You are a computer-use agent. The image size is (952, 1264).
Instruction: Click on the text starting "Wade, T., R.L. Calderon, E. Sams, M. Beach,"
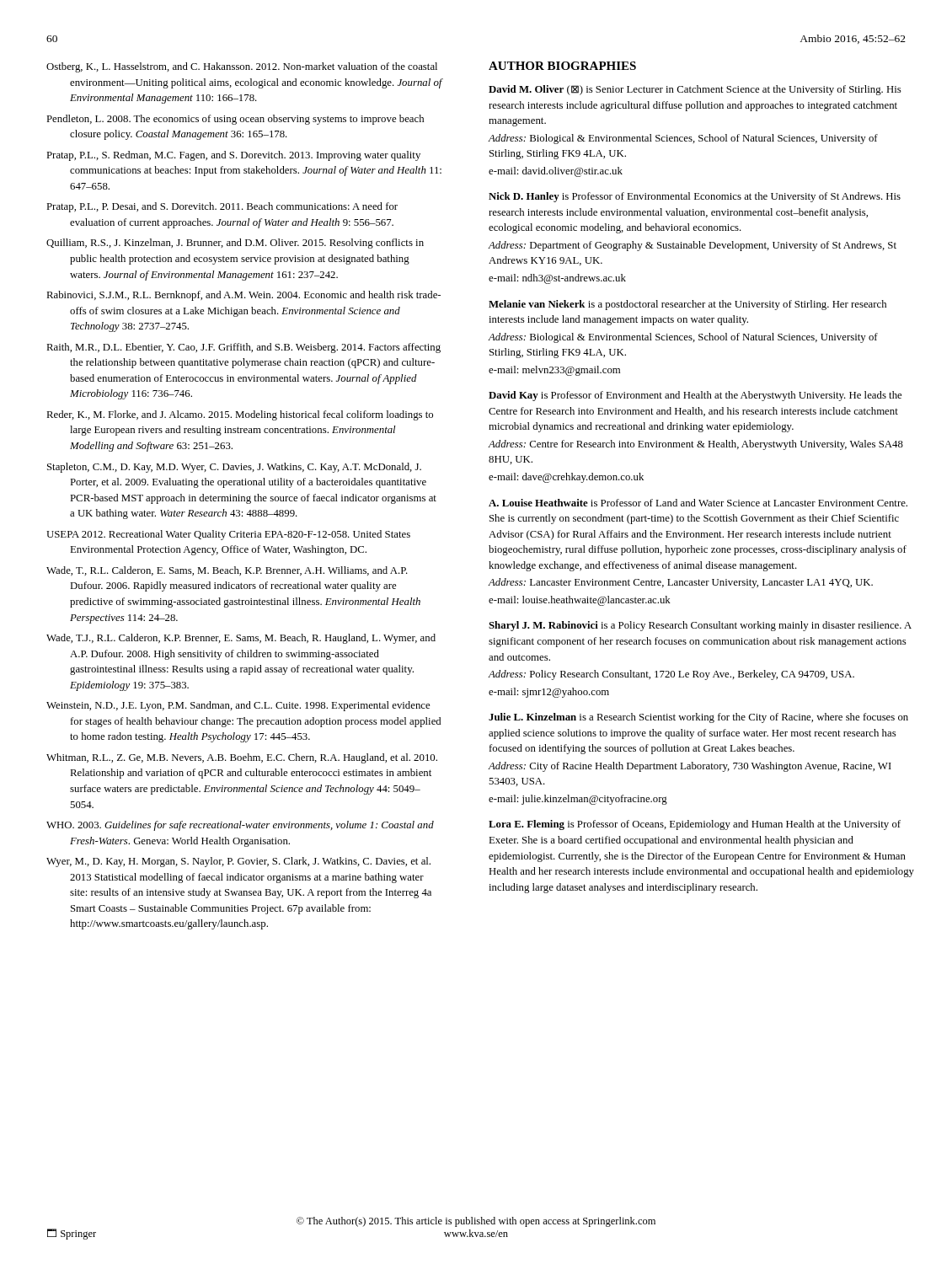[234, 594]
